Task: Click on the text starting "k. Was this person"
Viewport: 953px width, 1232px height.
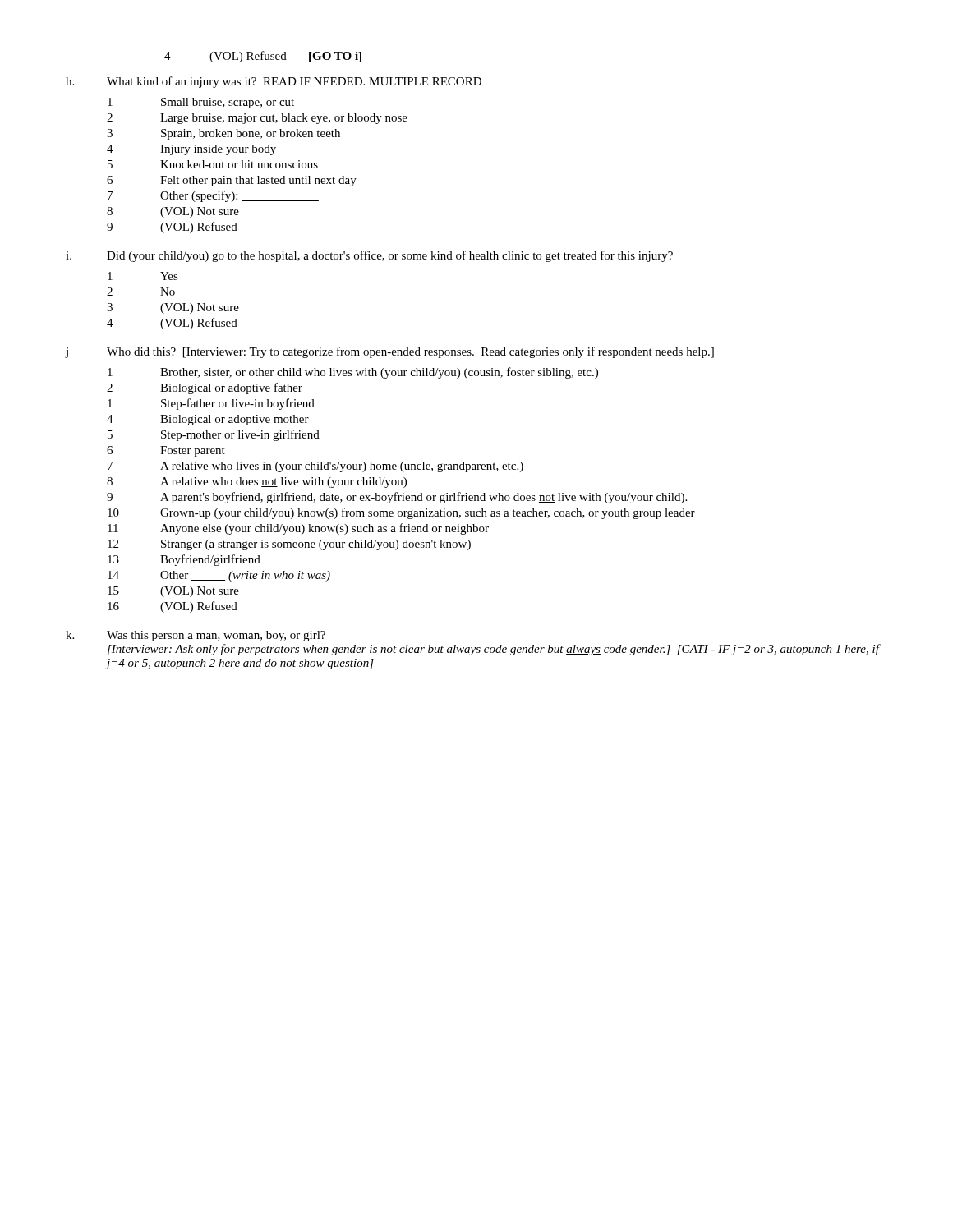Action: pos(476,649)
